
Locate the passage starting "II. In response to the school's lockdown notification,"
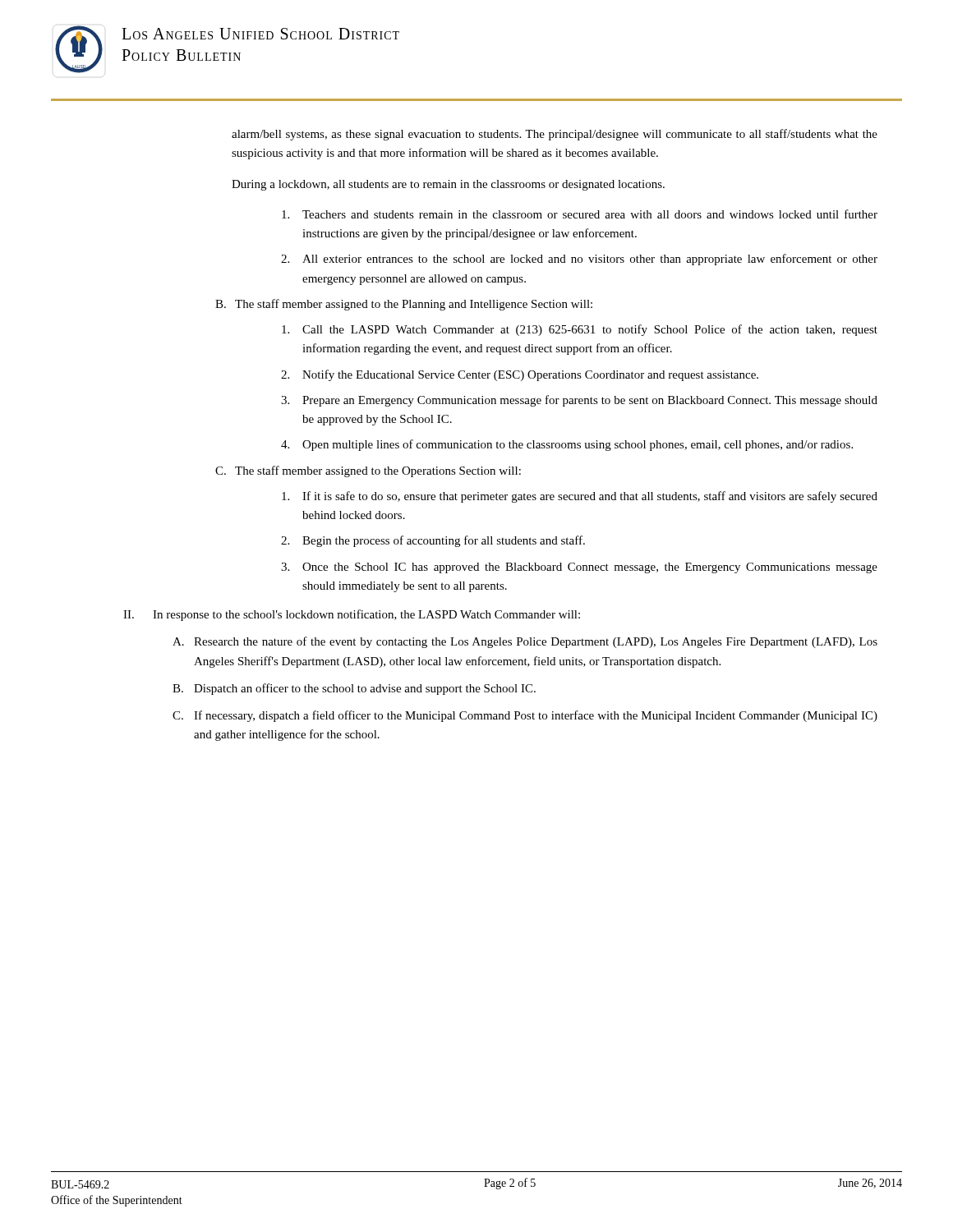(500, 615)
